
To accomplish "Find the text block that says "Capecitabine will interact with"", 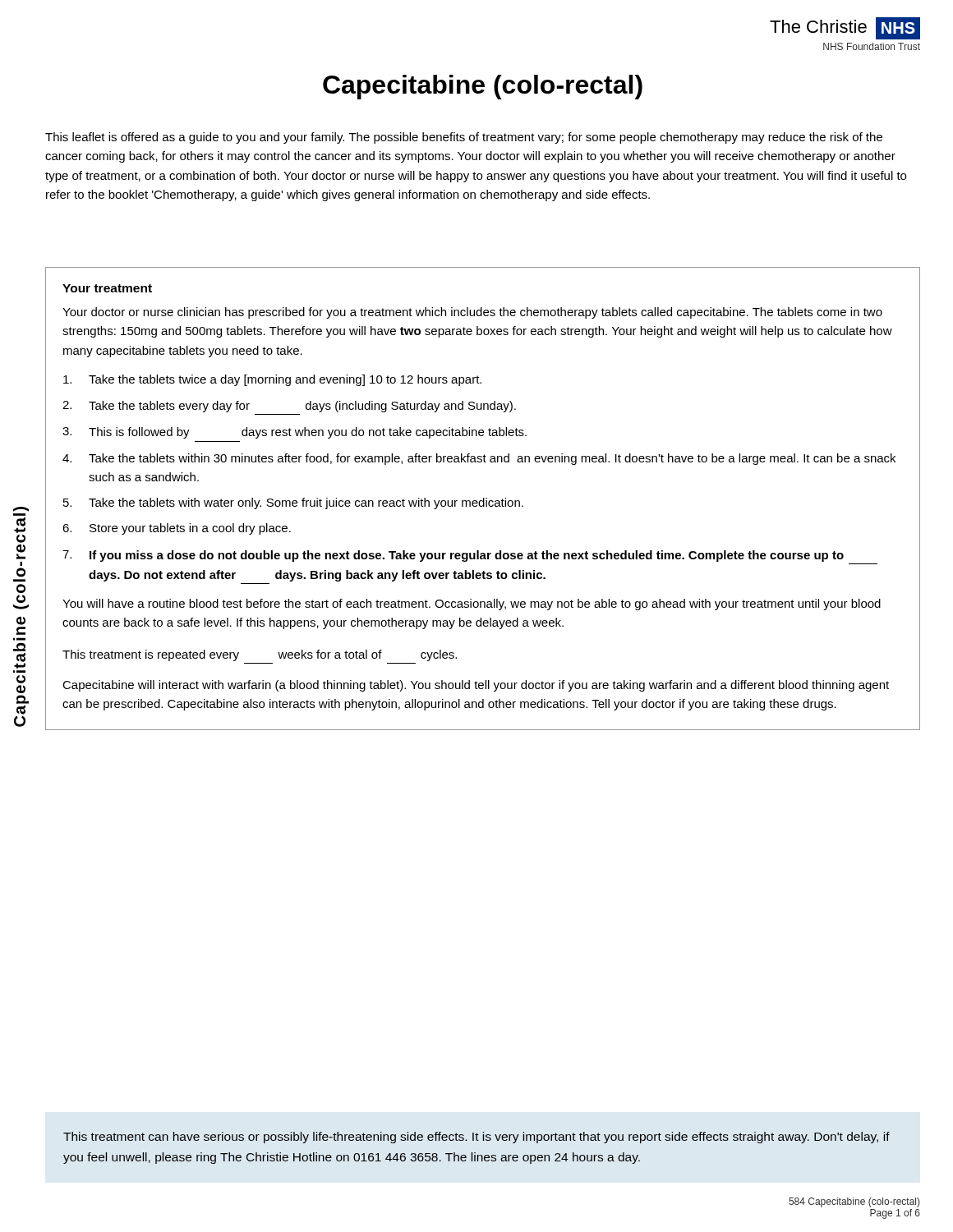I will (x=483, y=694).
